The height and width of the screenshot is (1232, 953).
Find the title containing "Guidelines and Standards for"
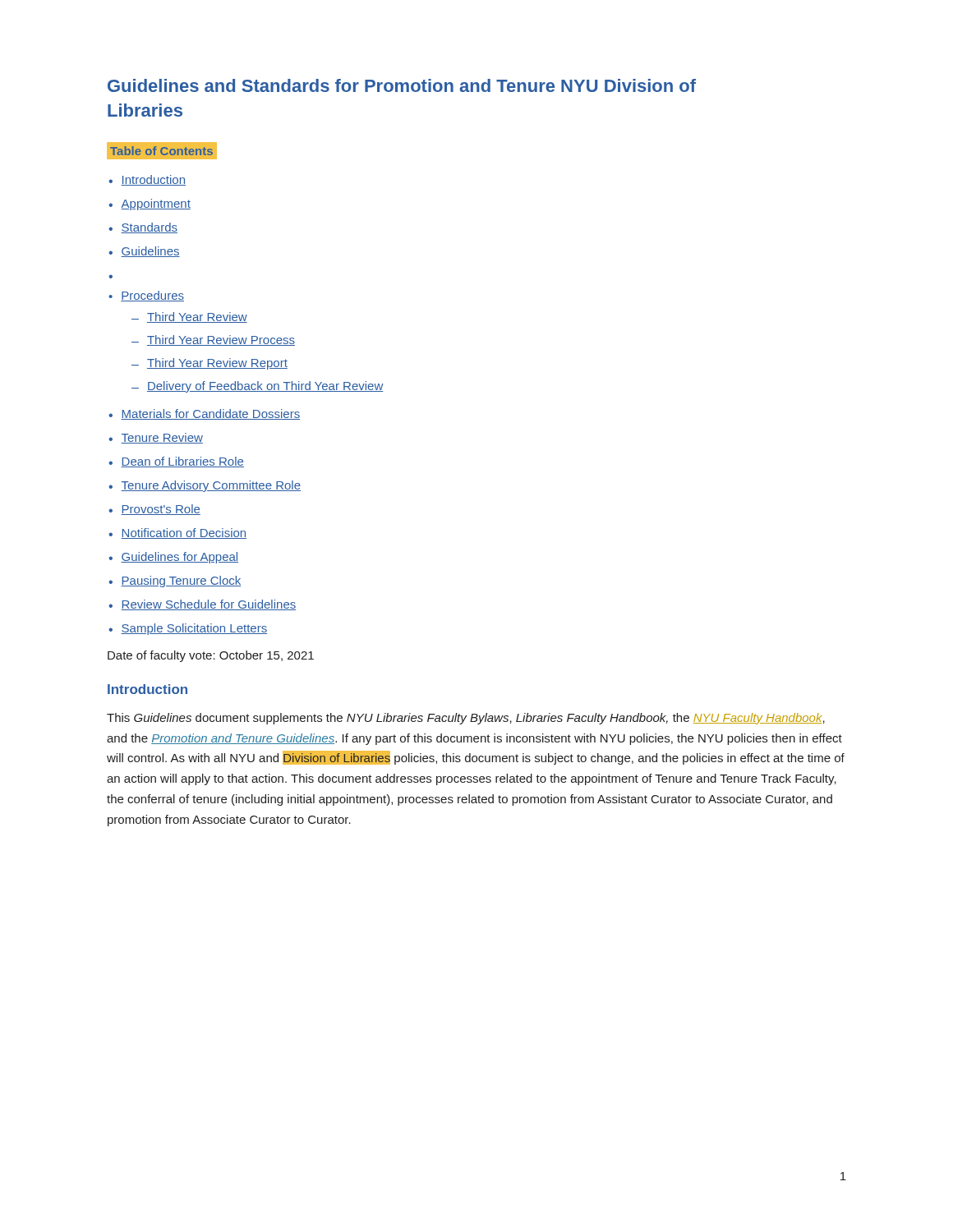(401, 98)
